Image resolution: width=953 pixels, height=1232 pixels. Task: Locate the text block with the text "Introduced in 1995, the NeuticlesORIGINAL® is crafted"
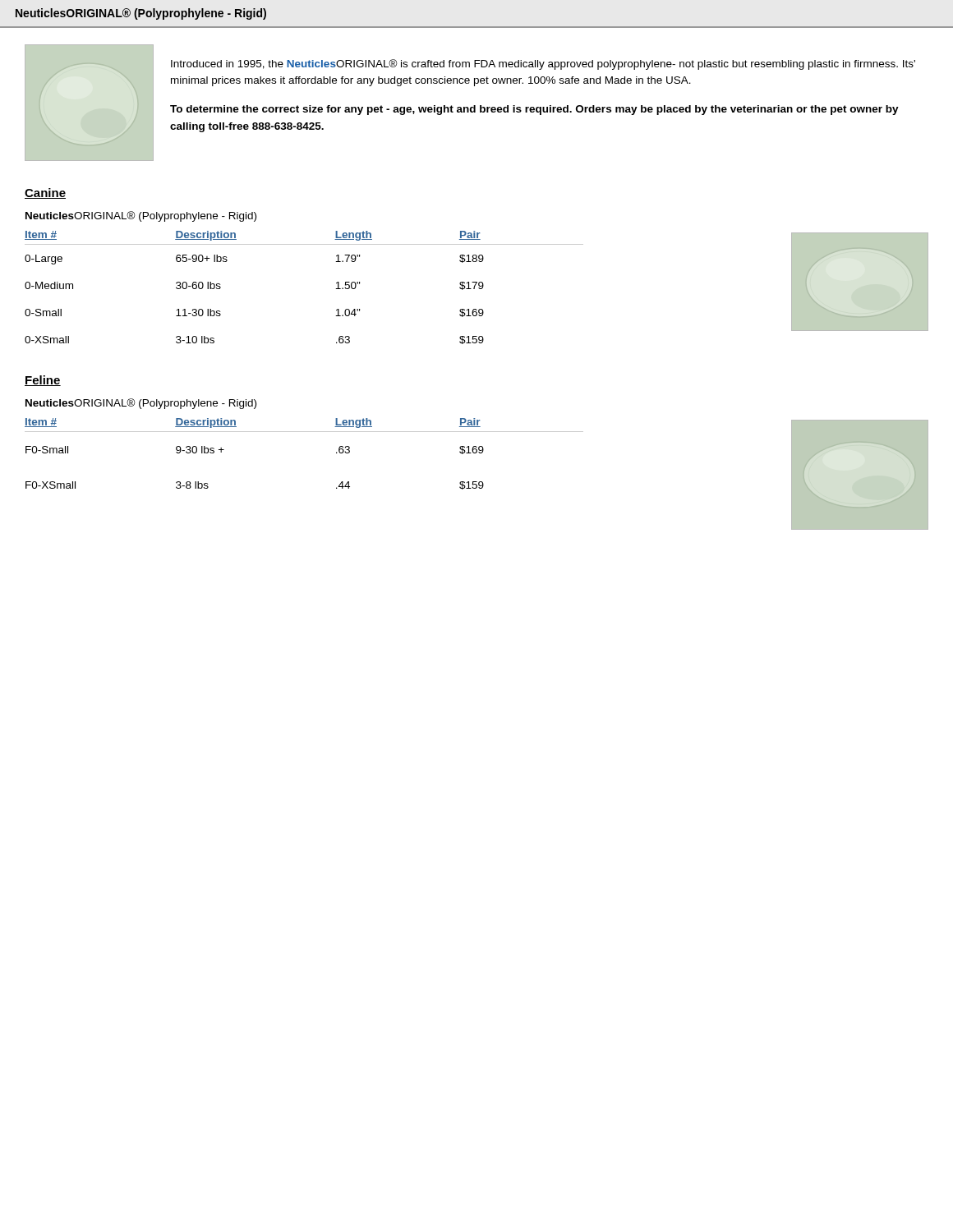549,95
